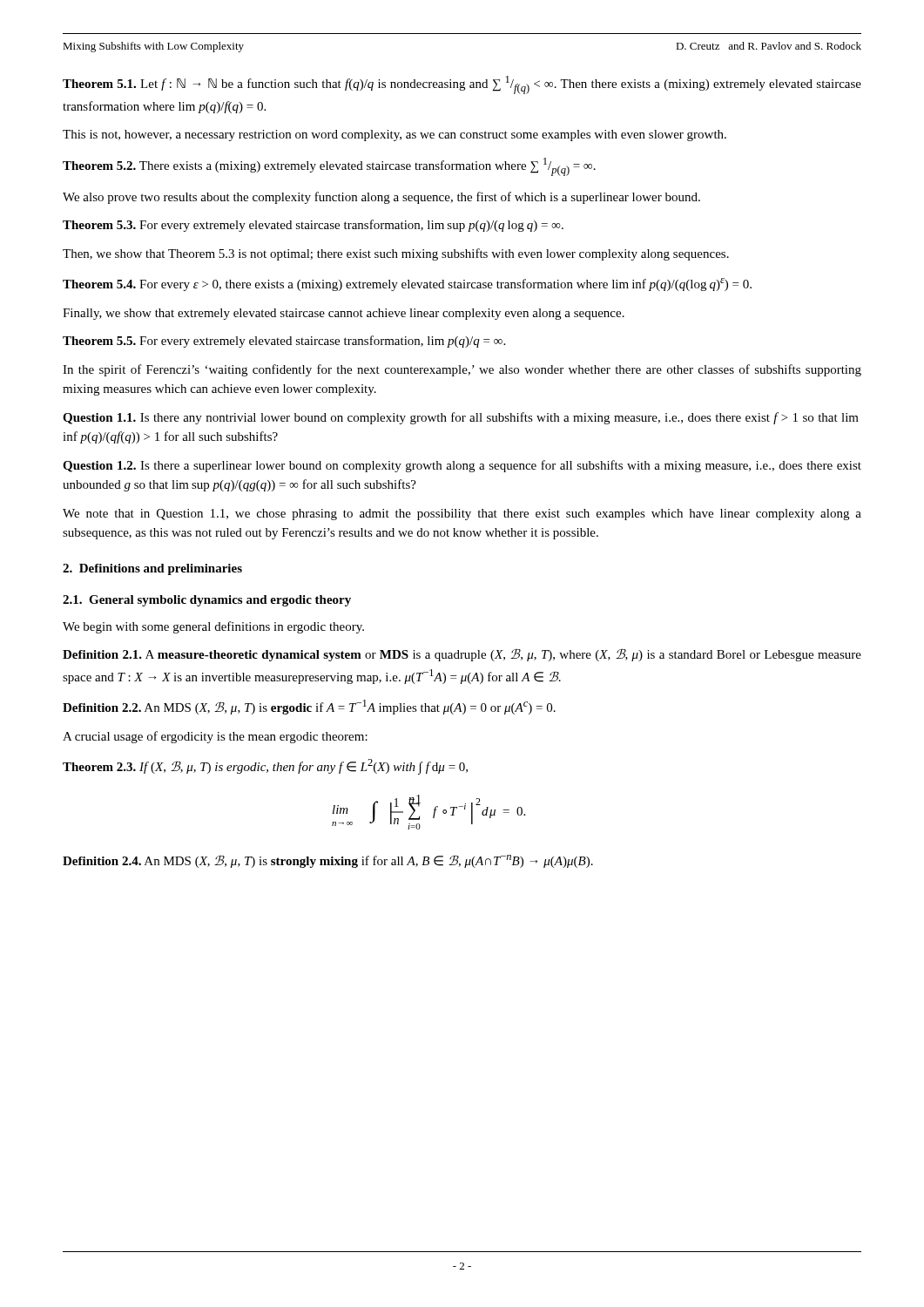The width and height of the screenshot is (924, 1307).
Task: Point to the text starting "Theorem 5.4. For"
Action: pos(408,282)
